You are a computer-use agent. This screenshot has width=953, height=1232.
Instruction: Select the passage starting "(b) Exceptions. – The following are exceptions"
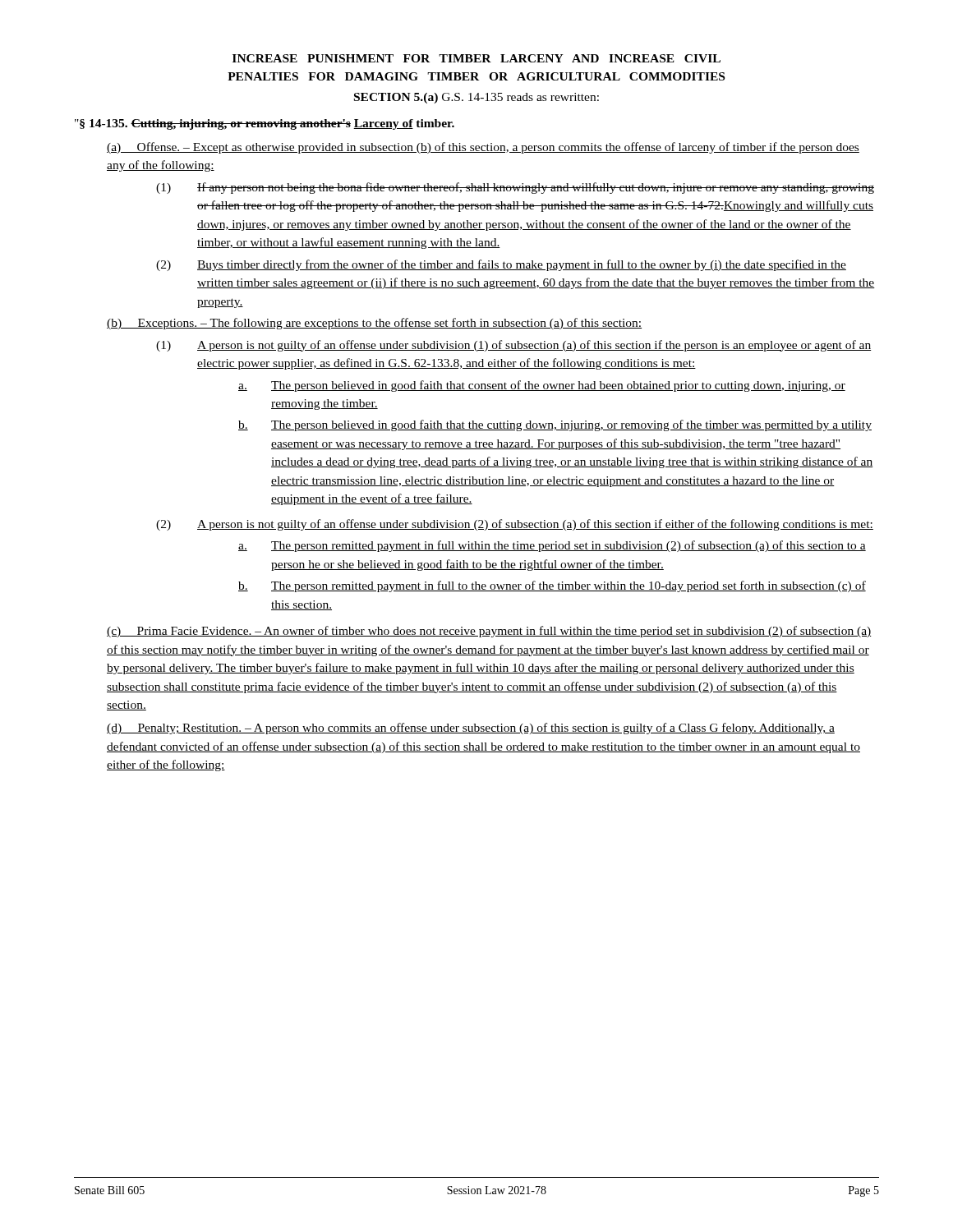(374, 322)
